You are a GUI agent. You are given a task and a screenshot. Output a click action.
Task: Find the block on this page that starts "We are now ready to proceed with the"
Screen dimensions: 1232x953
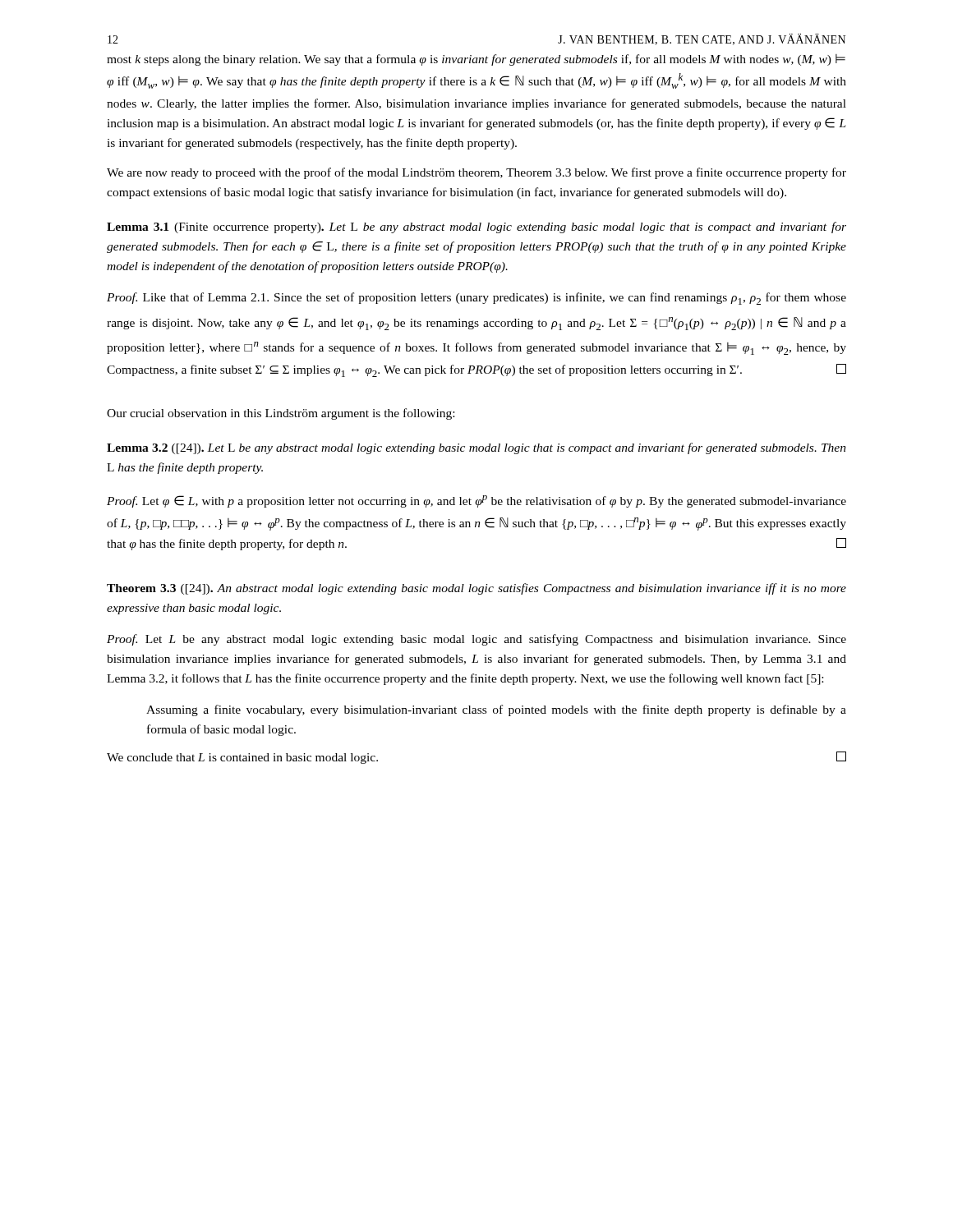pyautogui.click(x=476, y=183)
